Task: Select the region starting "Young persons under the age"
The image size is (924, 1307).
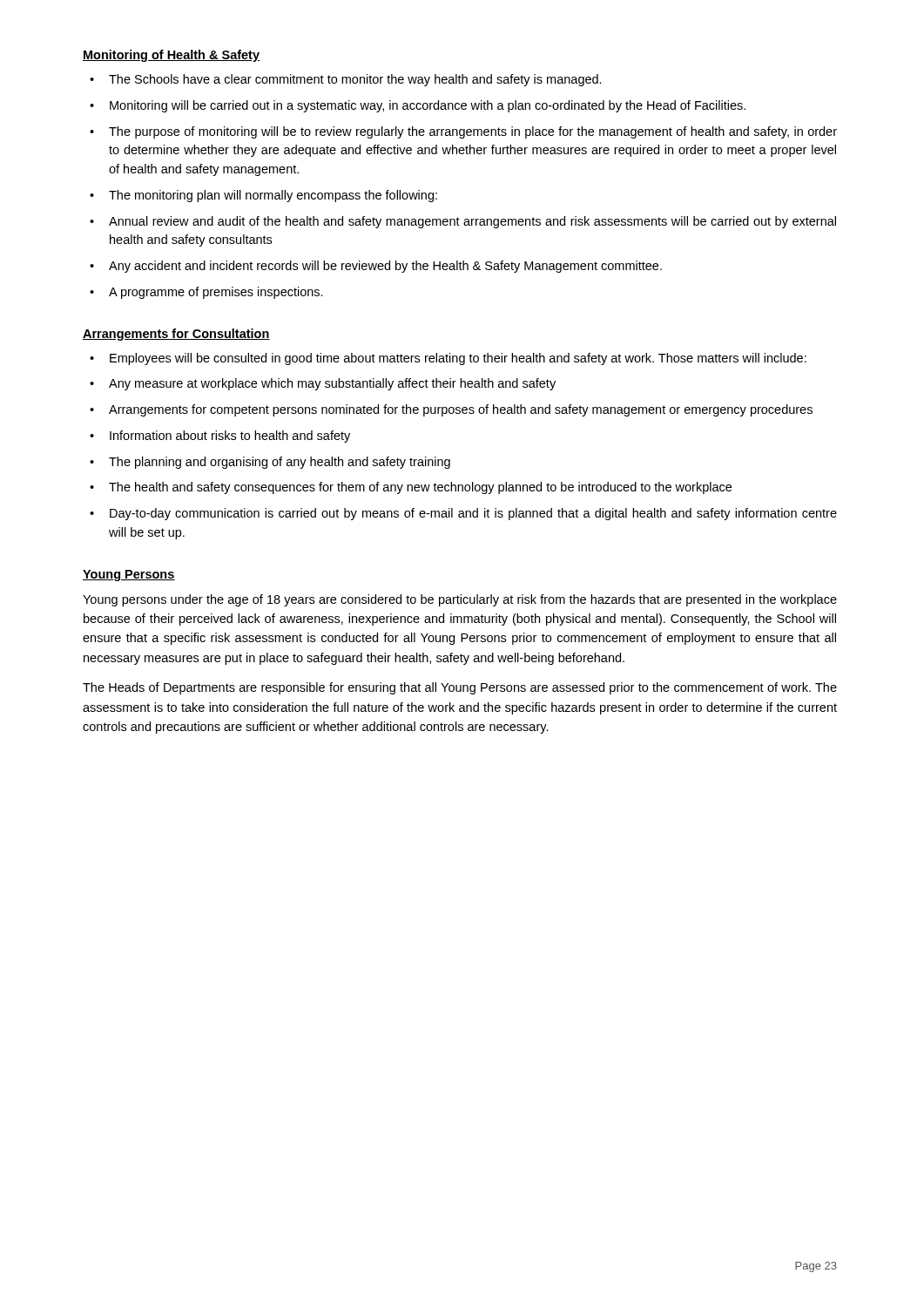Action: pyautogui.click(x=460, y=628)
